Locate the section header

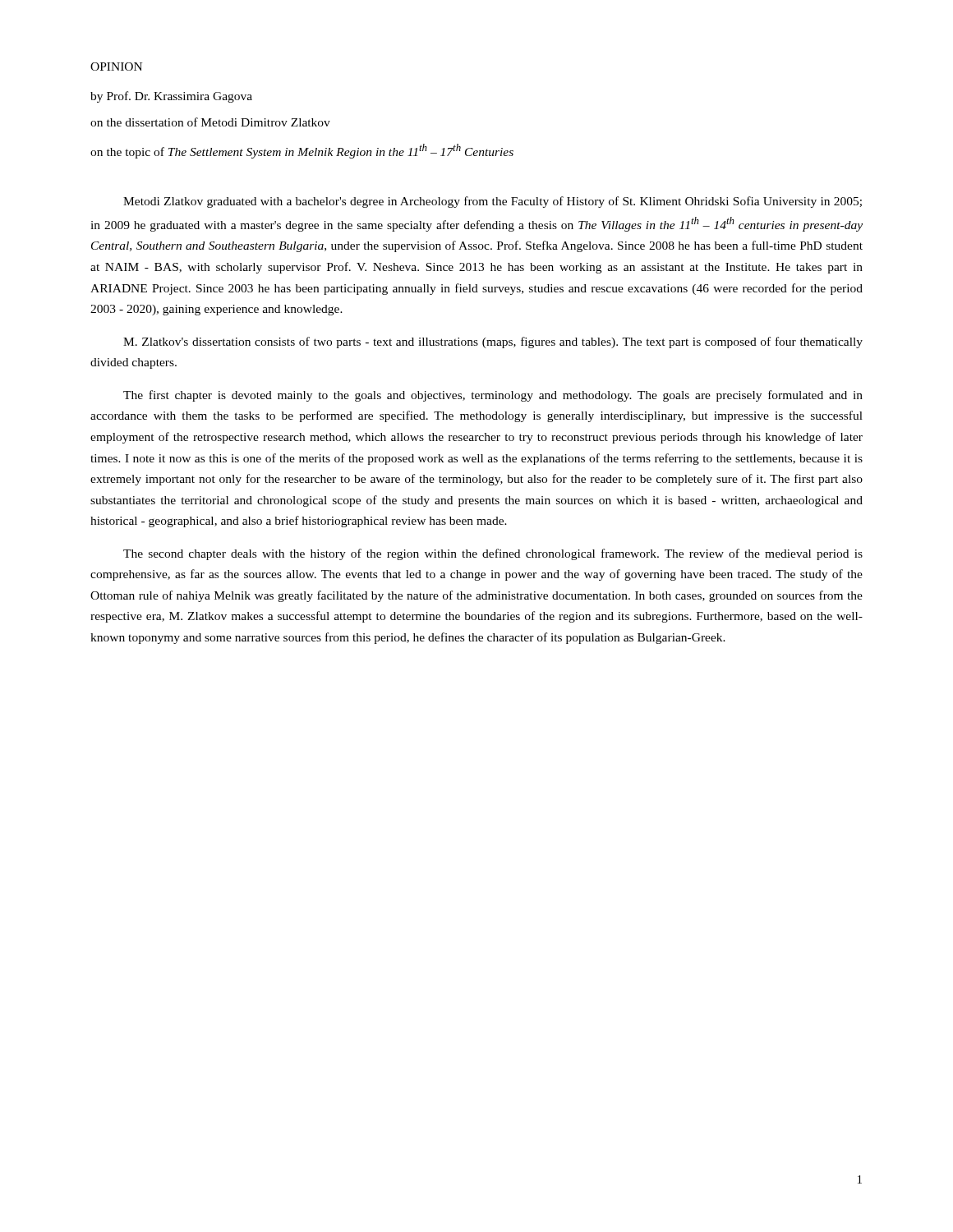117,66
